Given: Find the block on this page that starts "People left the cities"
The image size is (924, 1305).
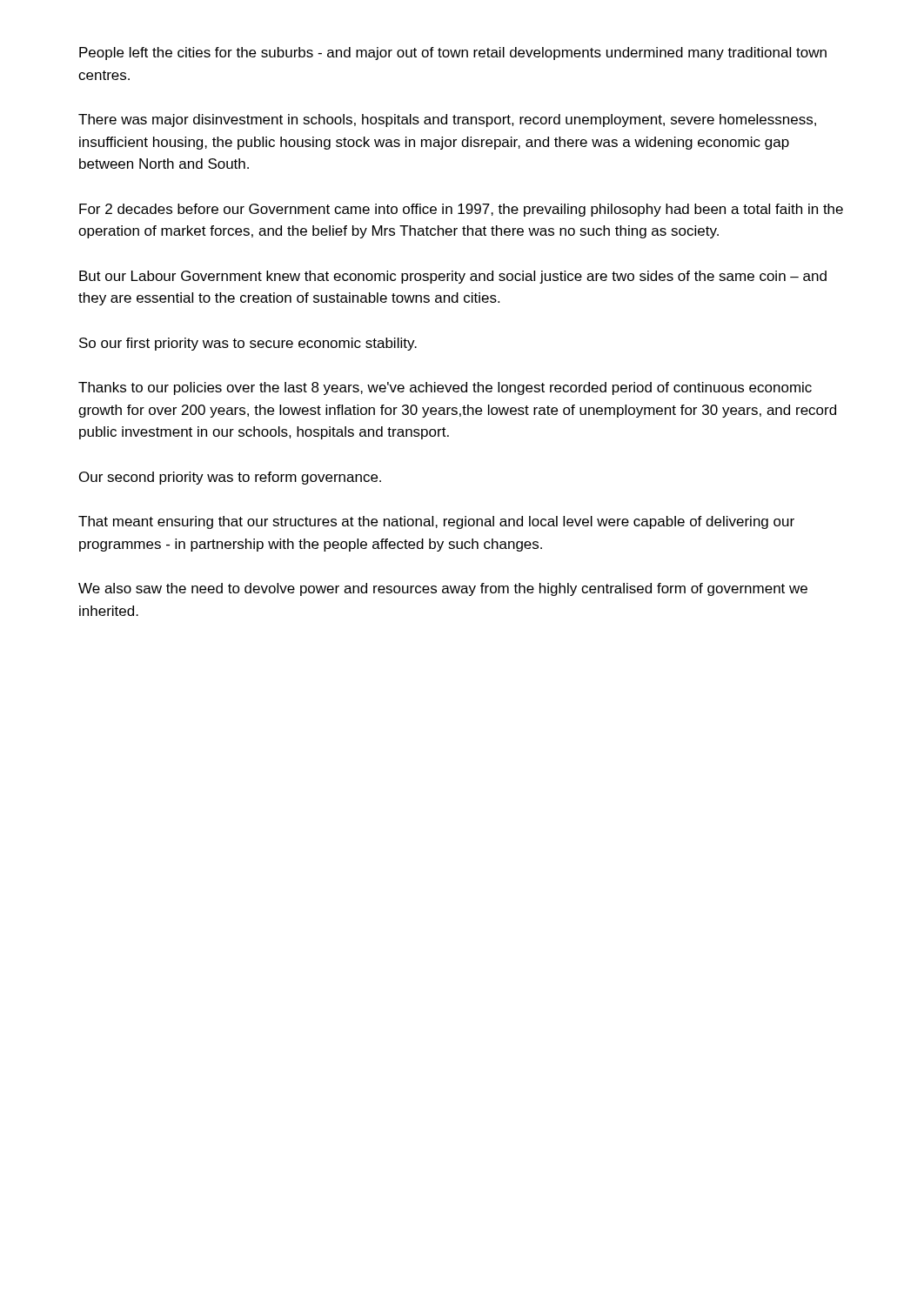Looking at the screenshot, I should pos(453,64).
